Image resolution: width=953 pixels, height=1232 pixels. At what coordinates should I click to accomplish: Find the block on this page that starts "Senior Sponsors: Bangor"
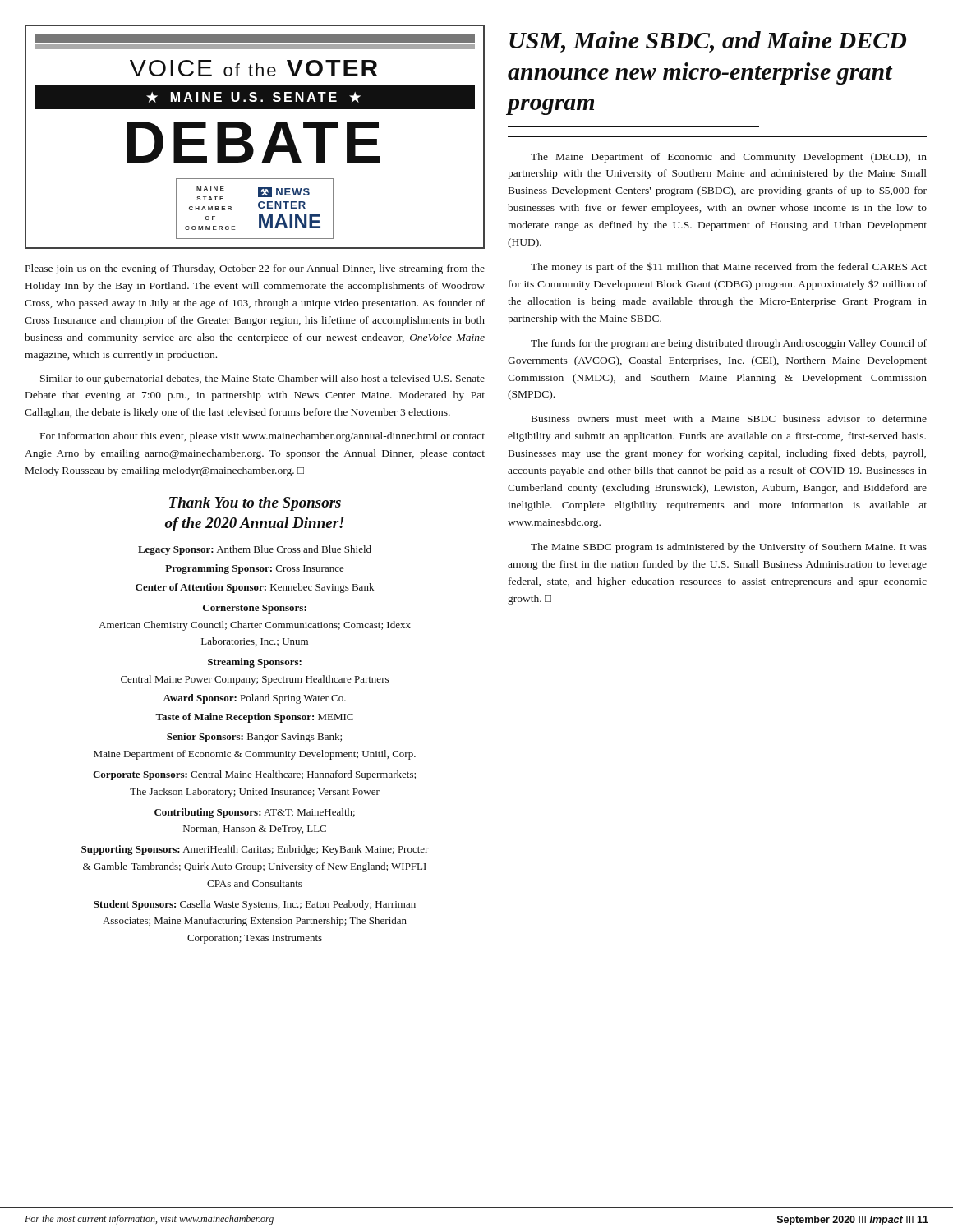point(255,745)
